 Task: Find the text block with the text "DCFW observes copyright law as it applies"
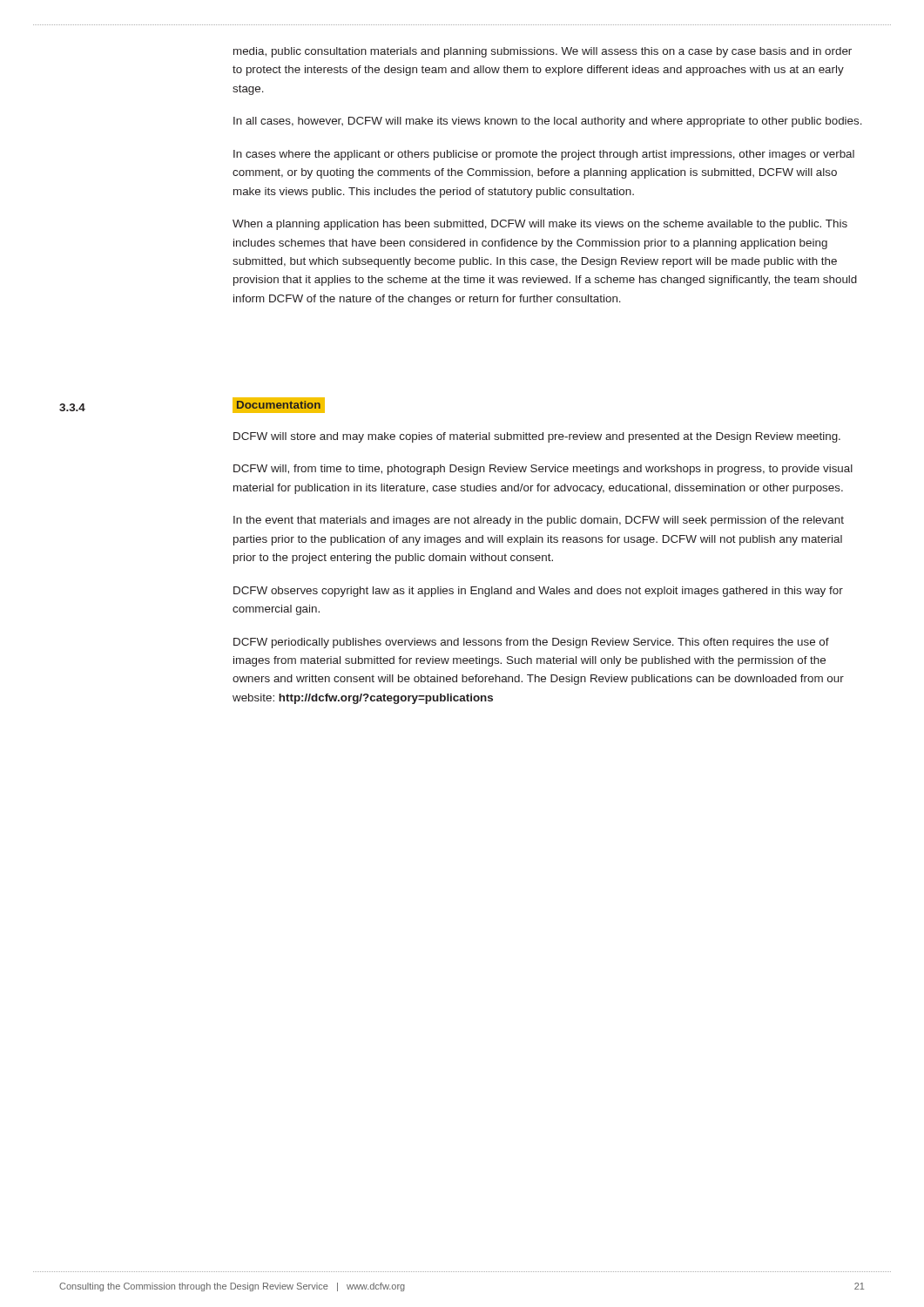coord(538,599)
